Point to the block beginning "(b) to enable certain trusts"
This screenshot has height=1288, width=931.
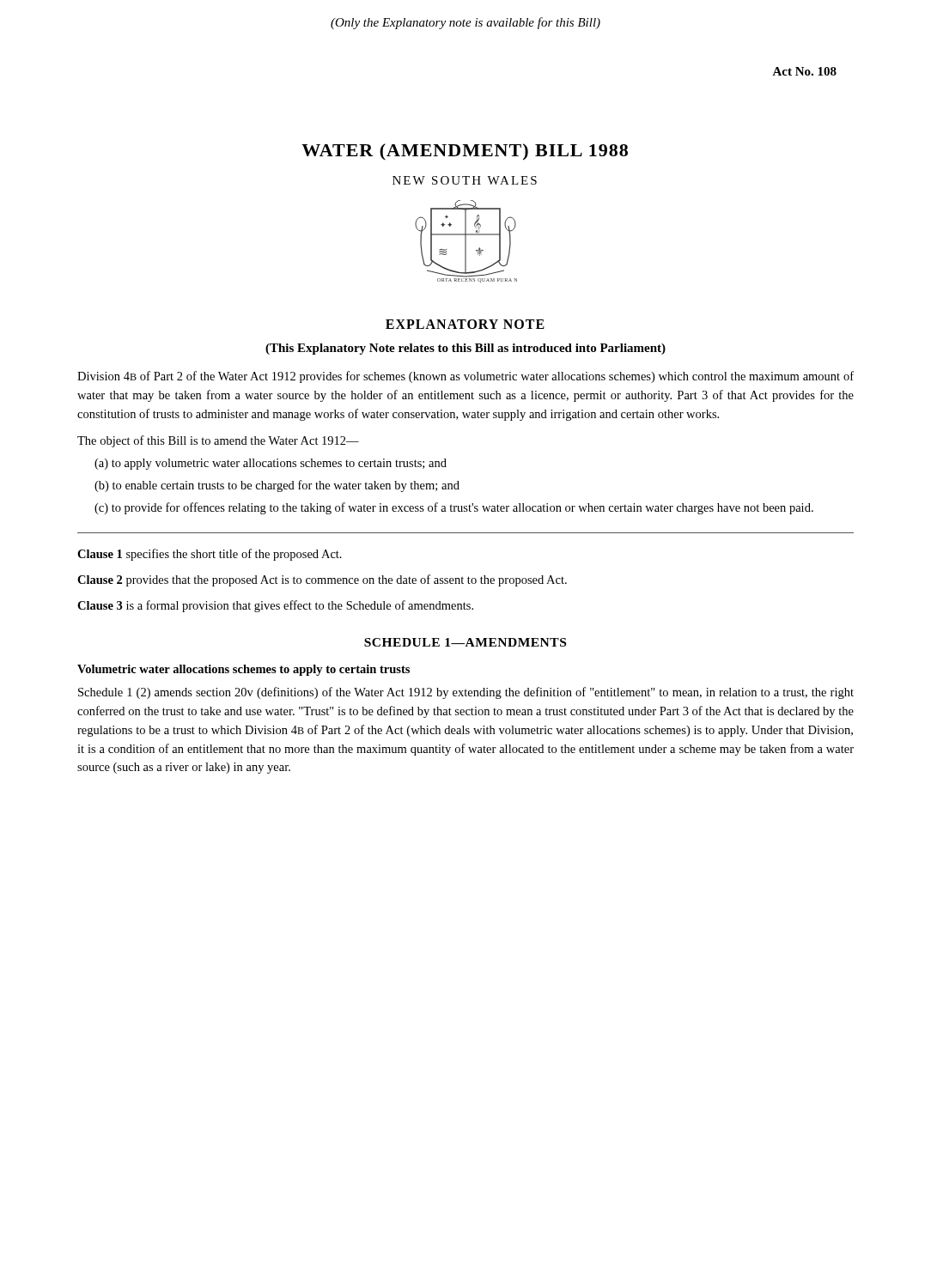[277, 485]
